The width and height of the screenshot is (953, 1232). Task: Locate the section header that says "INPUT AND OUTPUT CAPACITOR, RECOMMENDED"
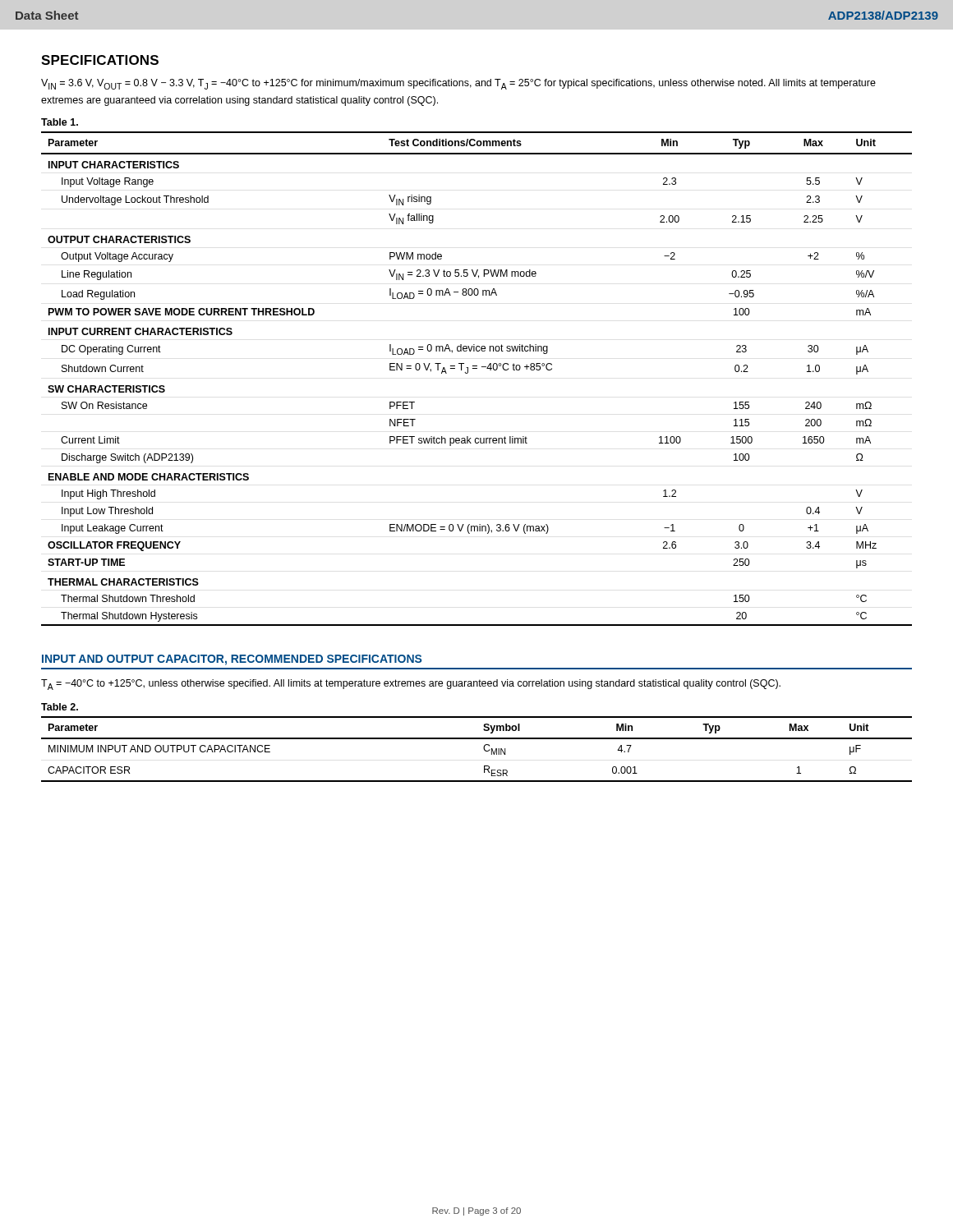pos(476,661)
